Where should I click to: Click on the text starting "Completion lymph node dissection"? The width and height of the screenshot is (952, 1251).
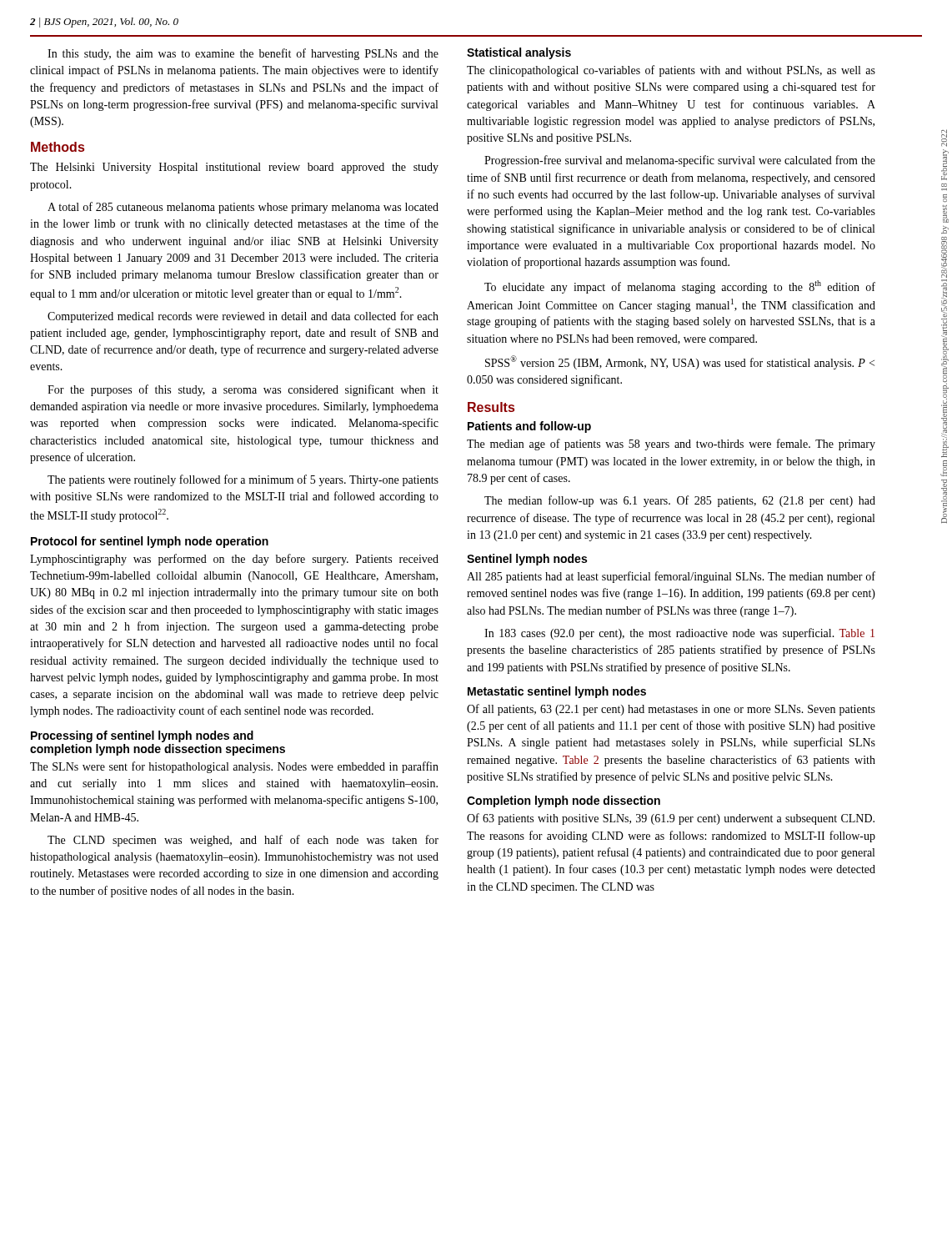(x=564, y=801)
